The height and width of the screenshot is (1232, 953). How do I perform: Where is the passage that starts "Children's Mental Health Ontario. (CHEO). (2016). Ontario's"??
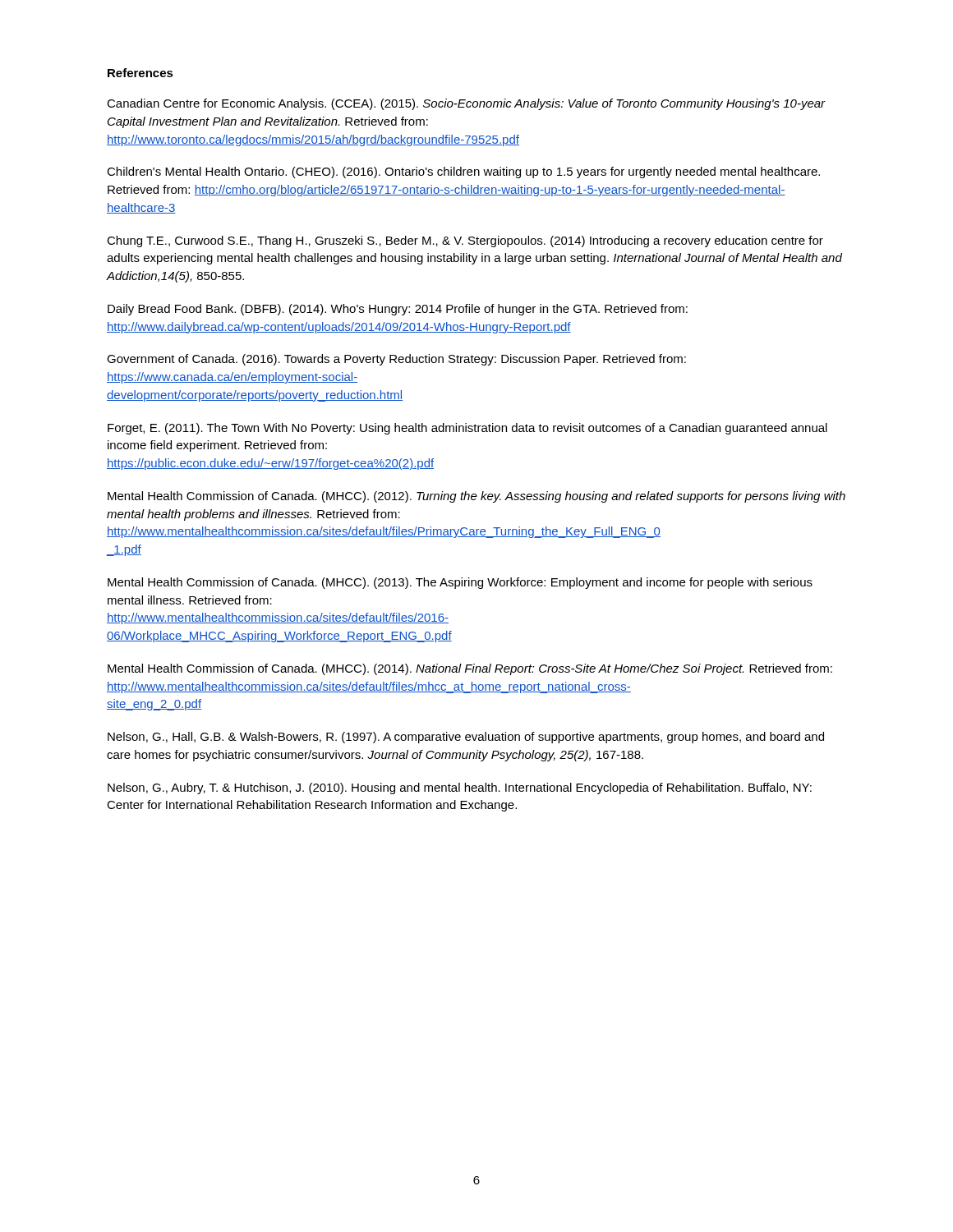tap(464, 189)
